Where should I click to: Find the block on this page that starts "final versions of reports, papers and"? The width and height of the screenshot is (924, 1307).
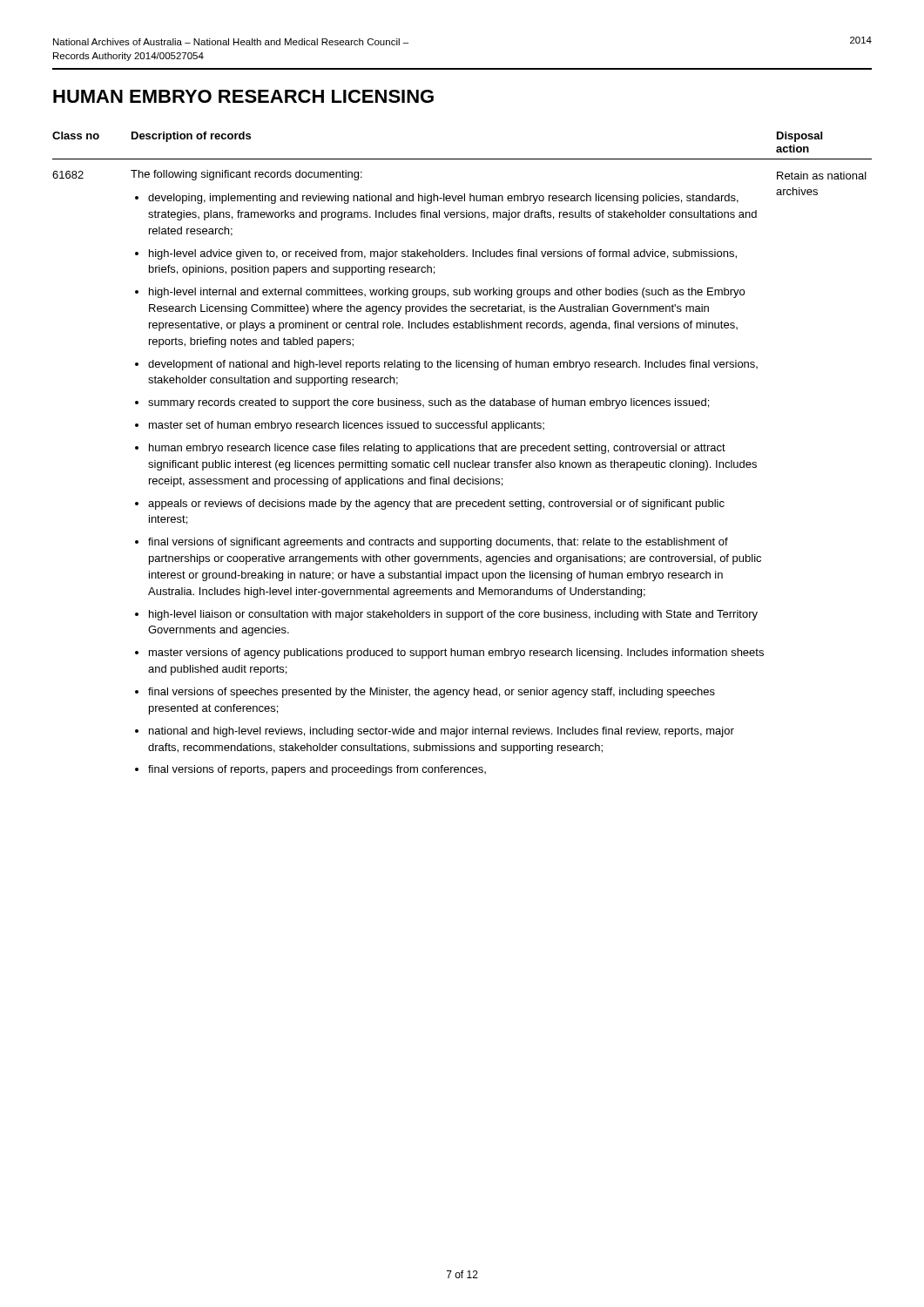pyautogui.click(x=317, y=769)
